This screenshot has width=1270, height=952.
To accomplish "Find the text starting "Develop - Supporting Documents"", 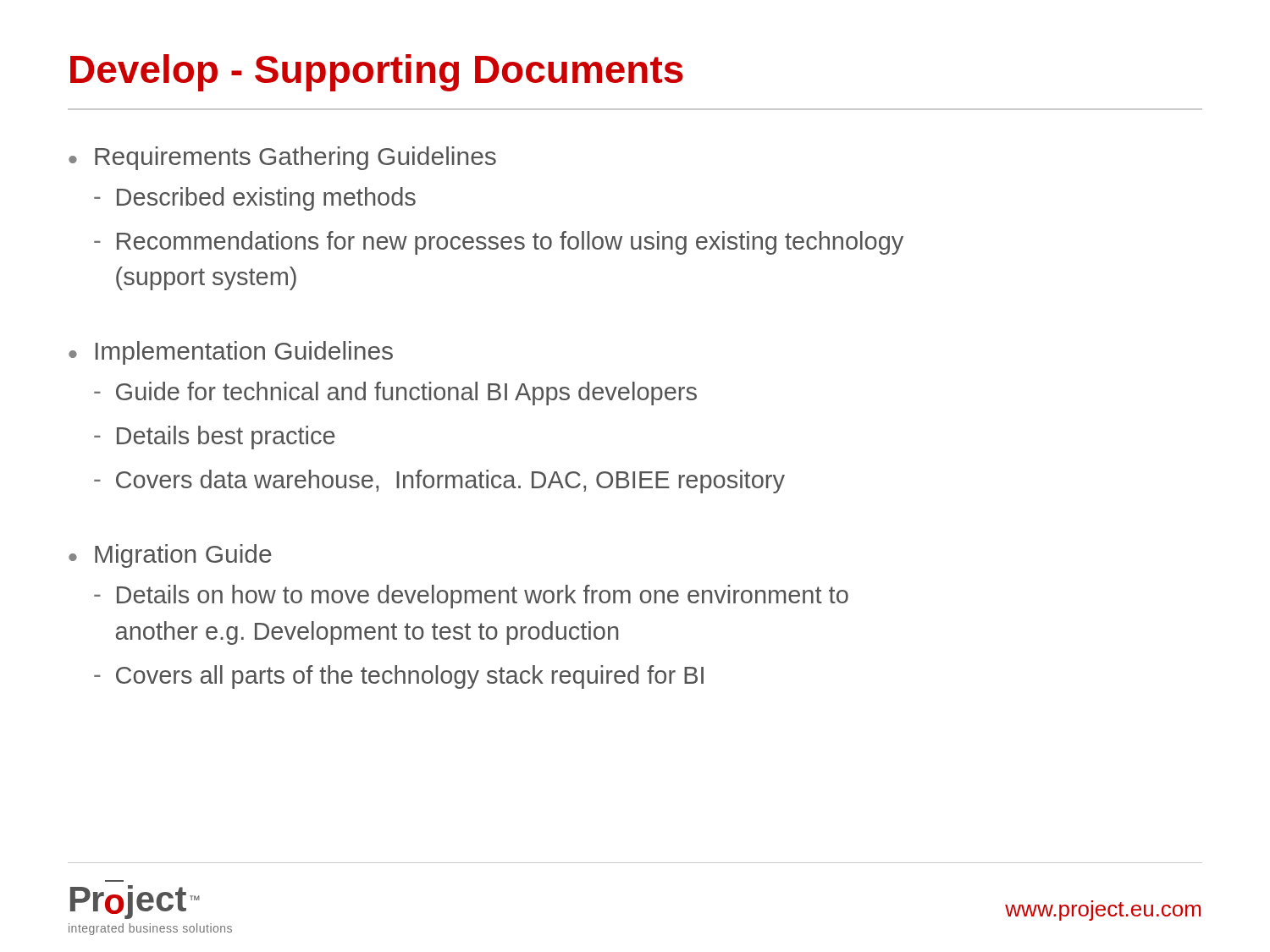I will pos(635,70).
